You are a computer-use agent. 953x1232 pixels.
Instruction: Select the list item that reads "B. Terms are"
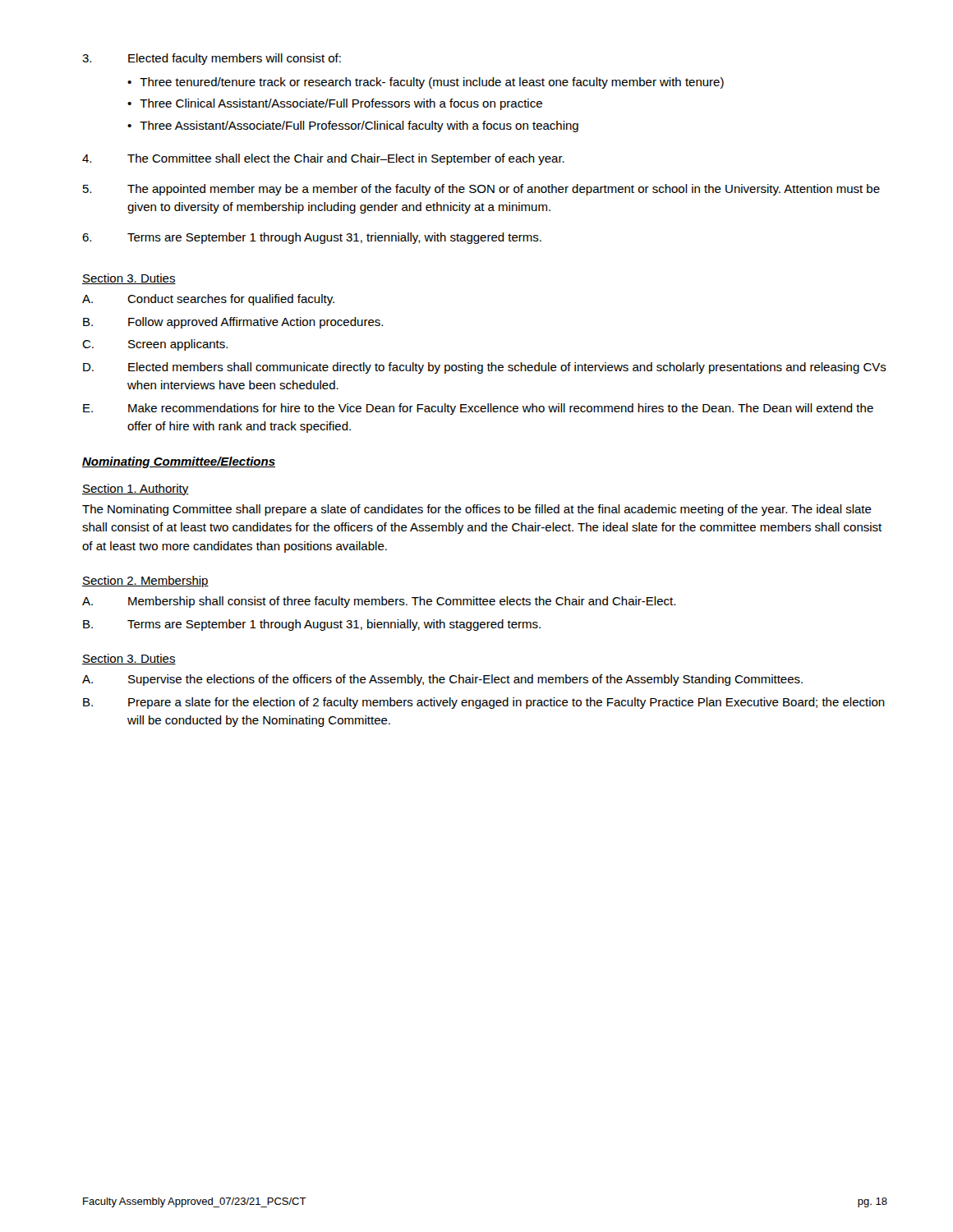[x=485, y=624]
